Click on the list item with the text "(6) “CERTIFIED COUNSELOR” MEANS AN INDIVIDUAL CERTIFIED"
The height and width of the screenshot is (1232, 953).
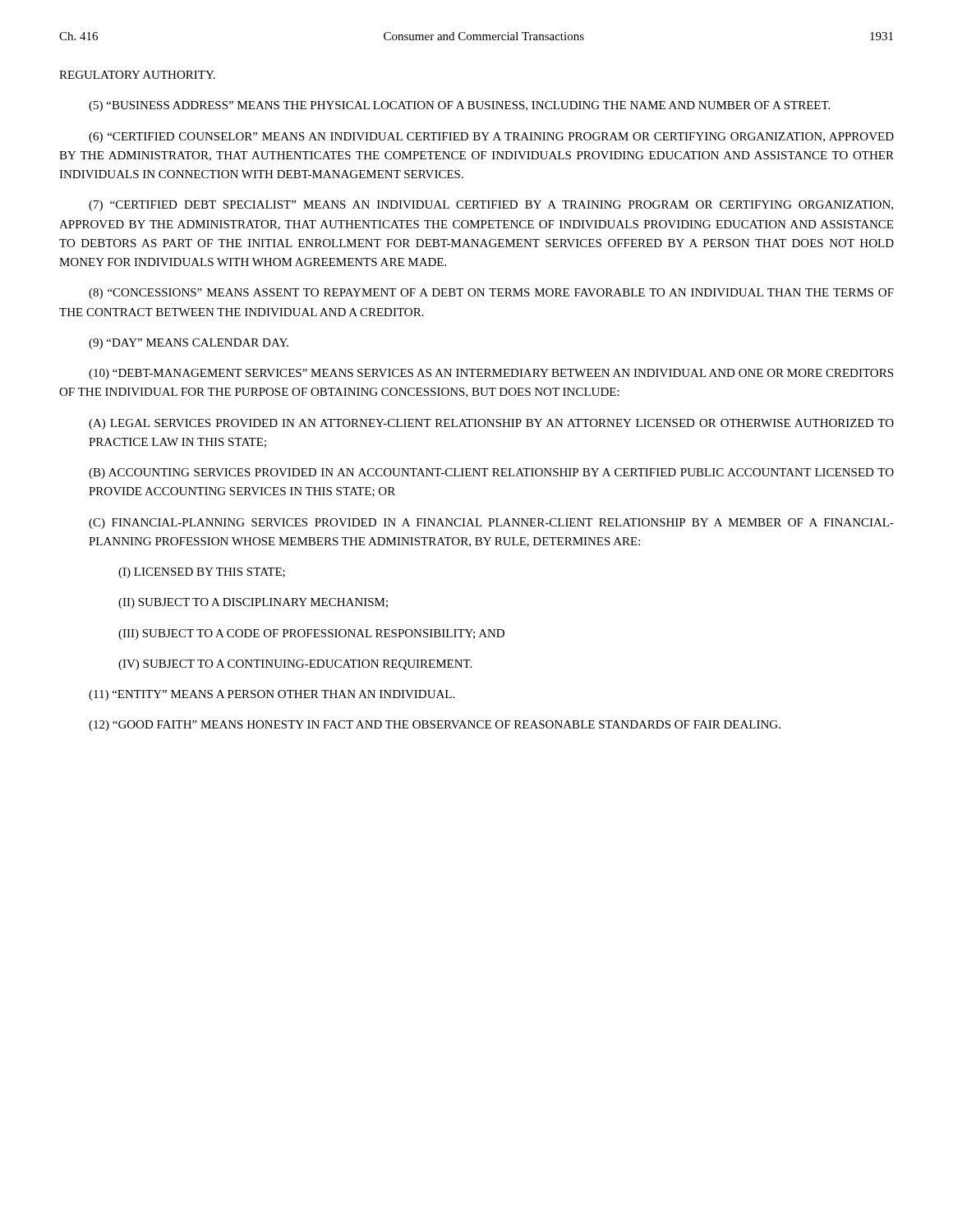click(x=476, y=156)
